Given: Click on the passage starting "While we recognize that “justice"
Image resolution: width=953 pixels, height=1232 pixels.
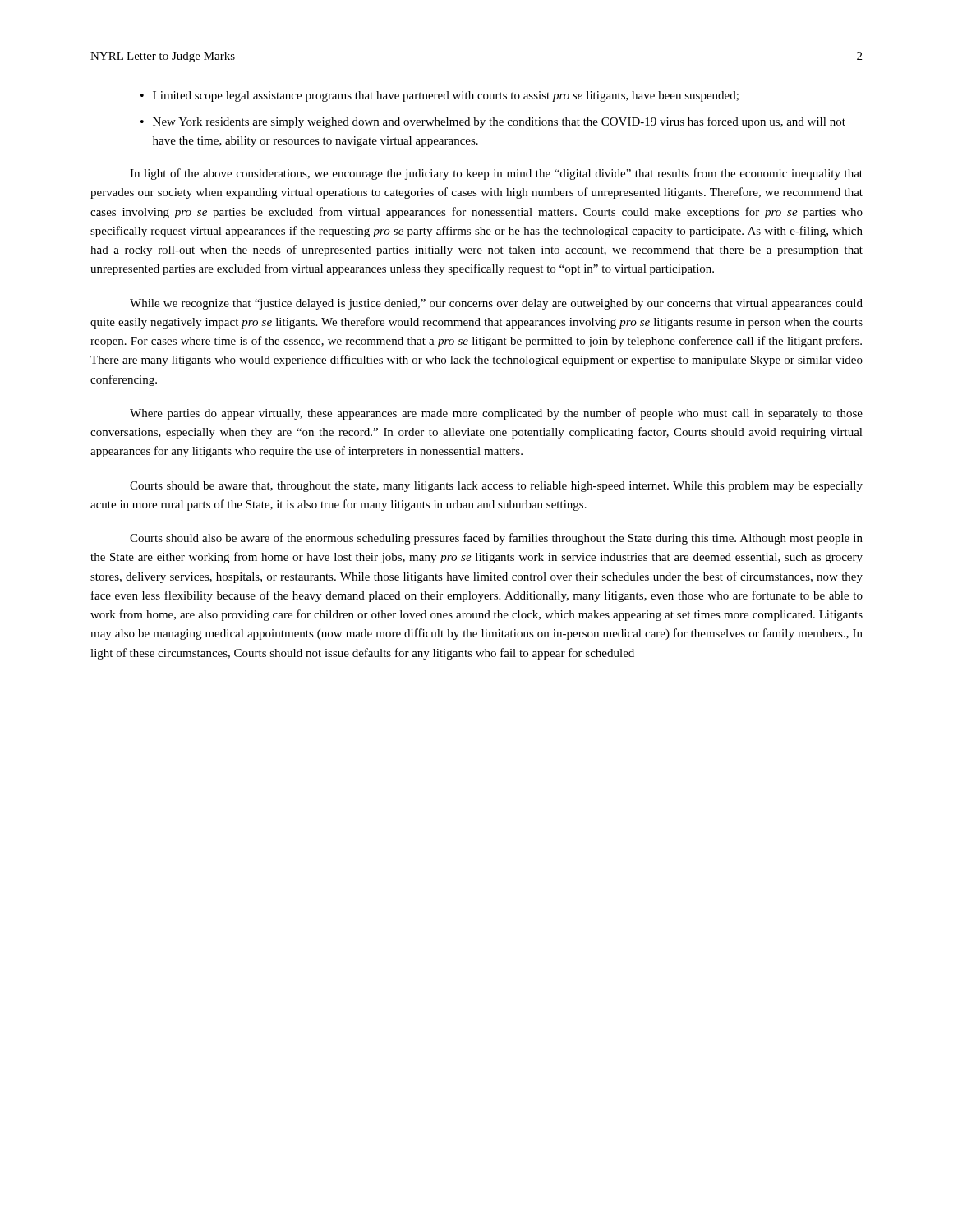Looking at the screenshot, I should (476, 341).
